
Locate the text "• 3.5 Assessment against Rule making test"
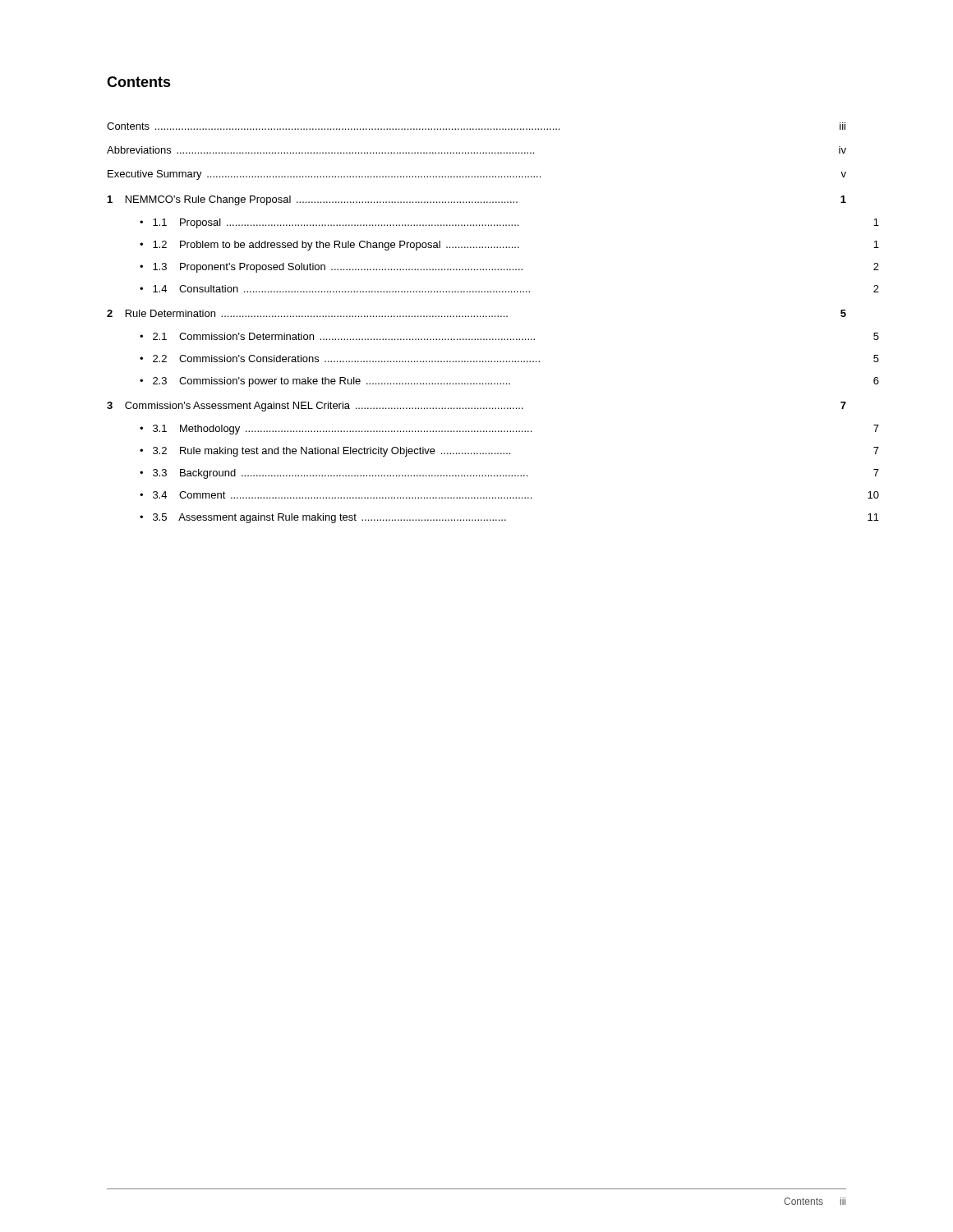476,517
